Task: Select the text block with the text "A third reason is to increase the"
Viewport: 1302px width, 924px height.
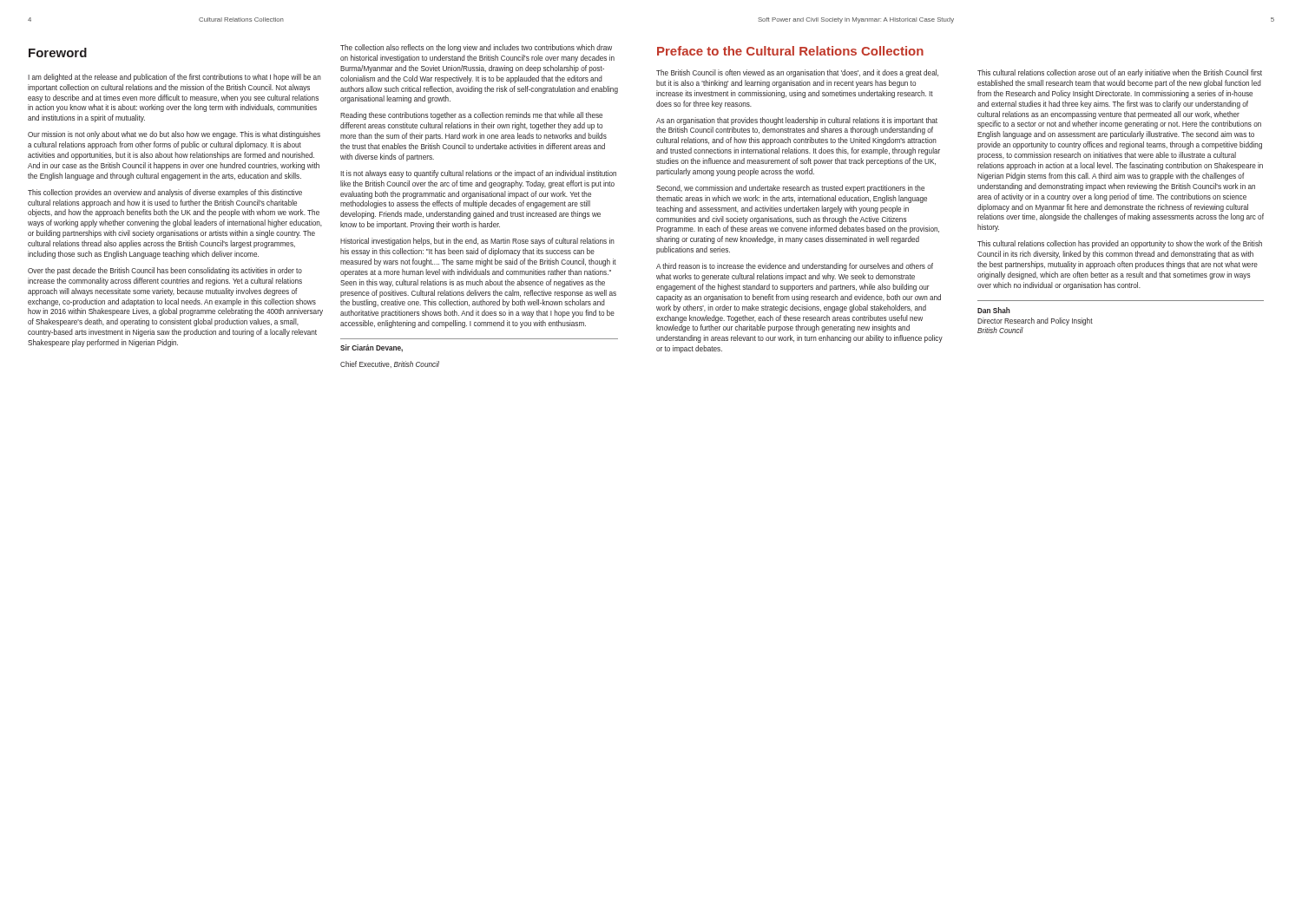Action: pos(799,309)
